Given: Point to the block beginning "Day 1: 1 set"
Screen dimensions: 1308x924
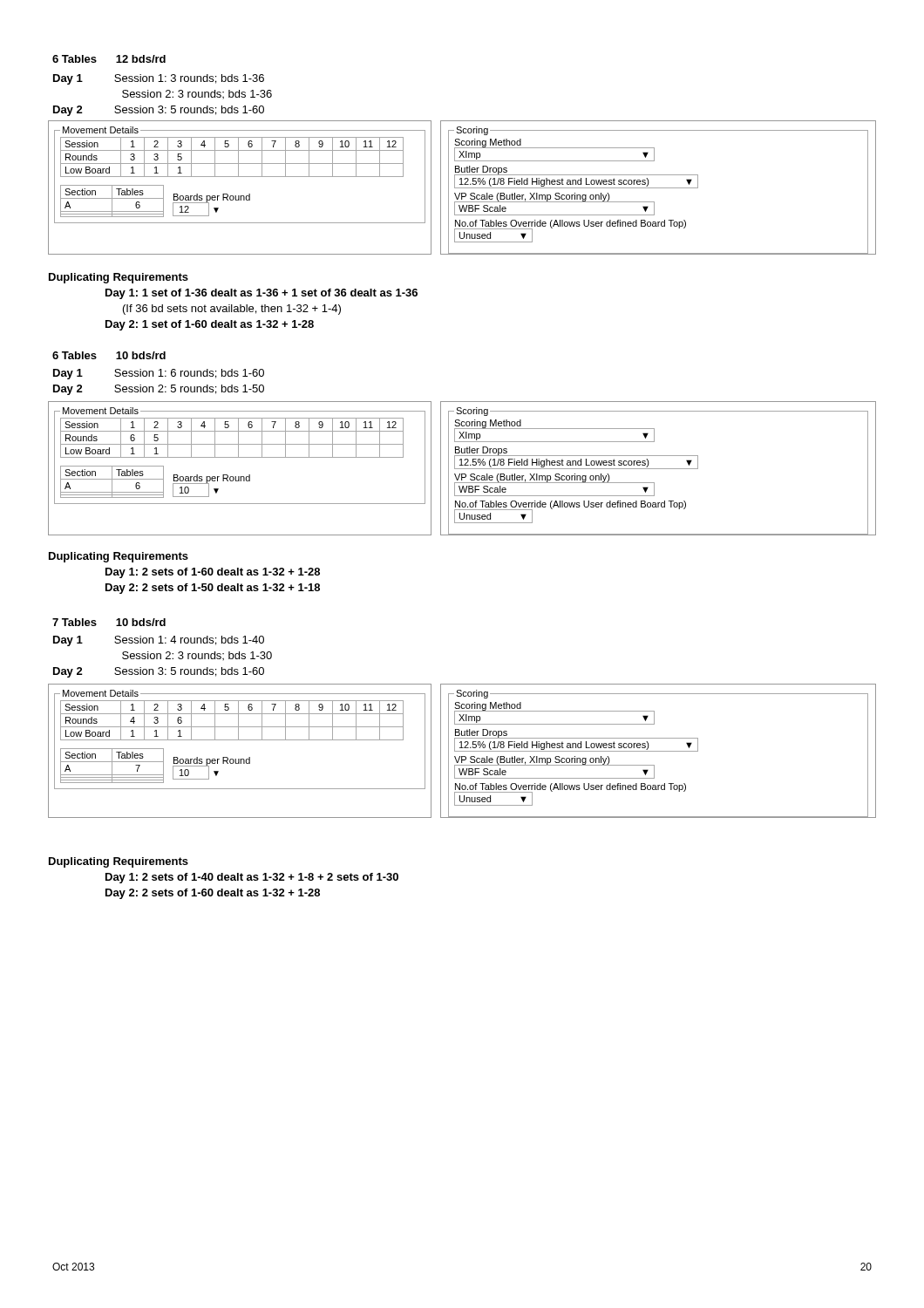Looking at the screenshot, I should coord(261,293).
